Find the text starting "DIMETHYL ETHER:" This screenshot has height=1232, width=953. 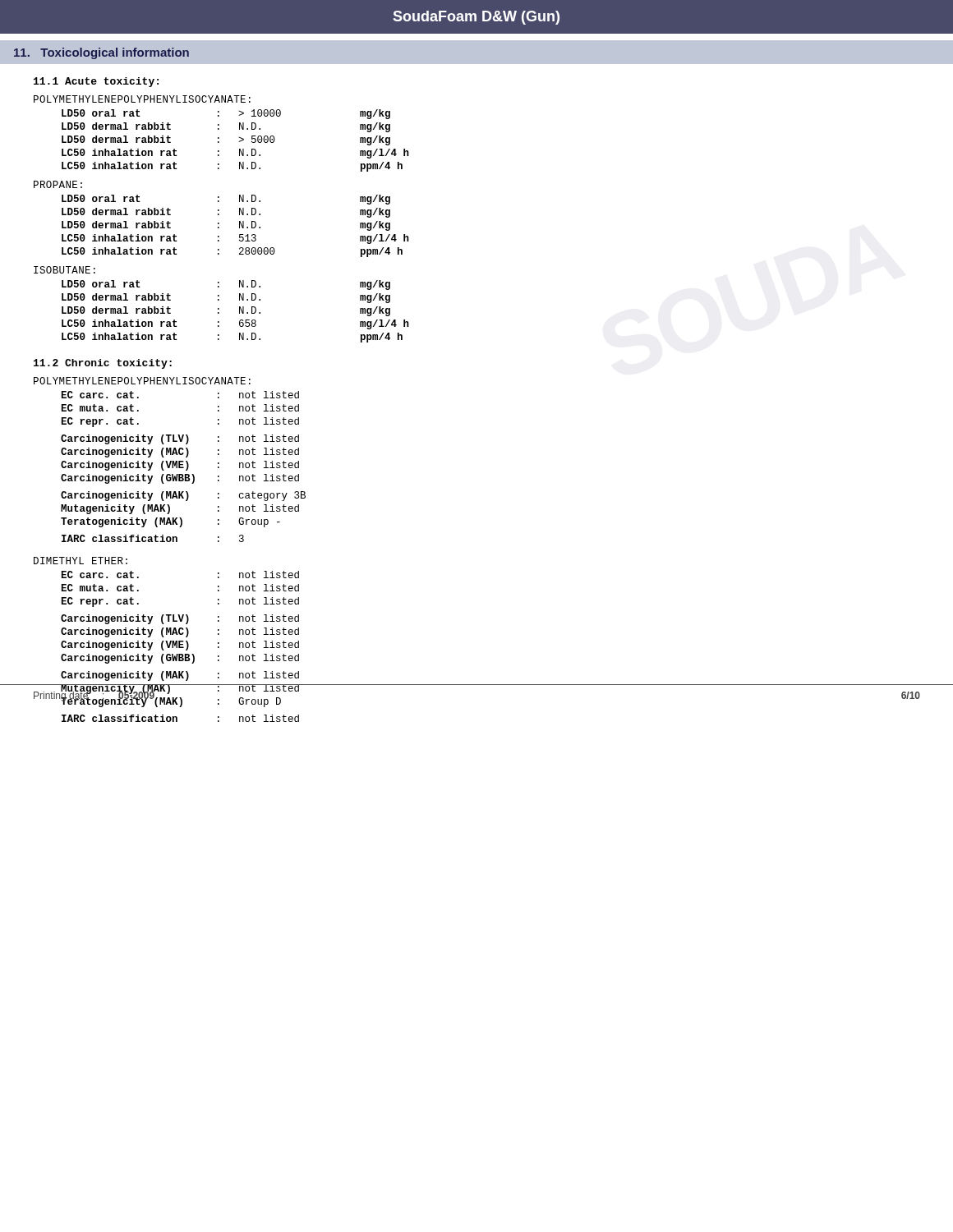point(81,562)
